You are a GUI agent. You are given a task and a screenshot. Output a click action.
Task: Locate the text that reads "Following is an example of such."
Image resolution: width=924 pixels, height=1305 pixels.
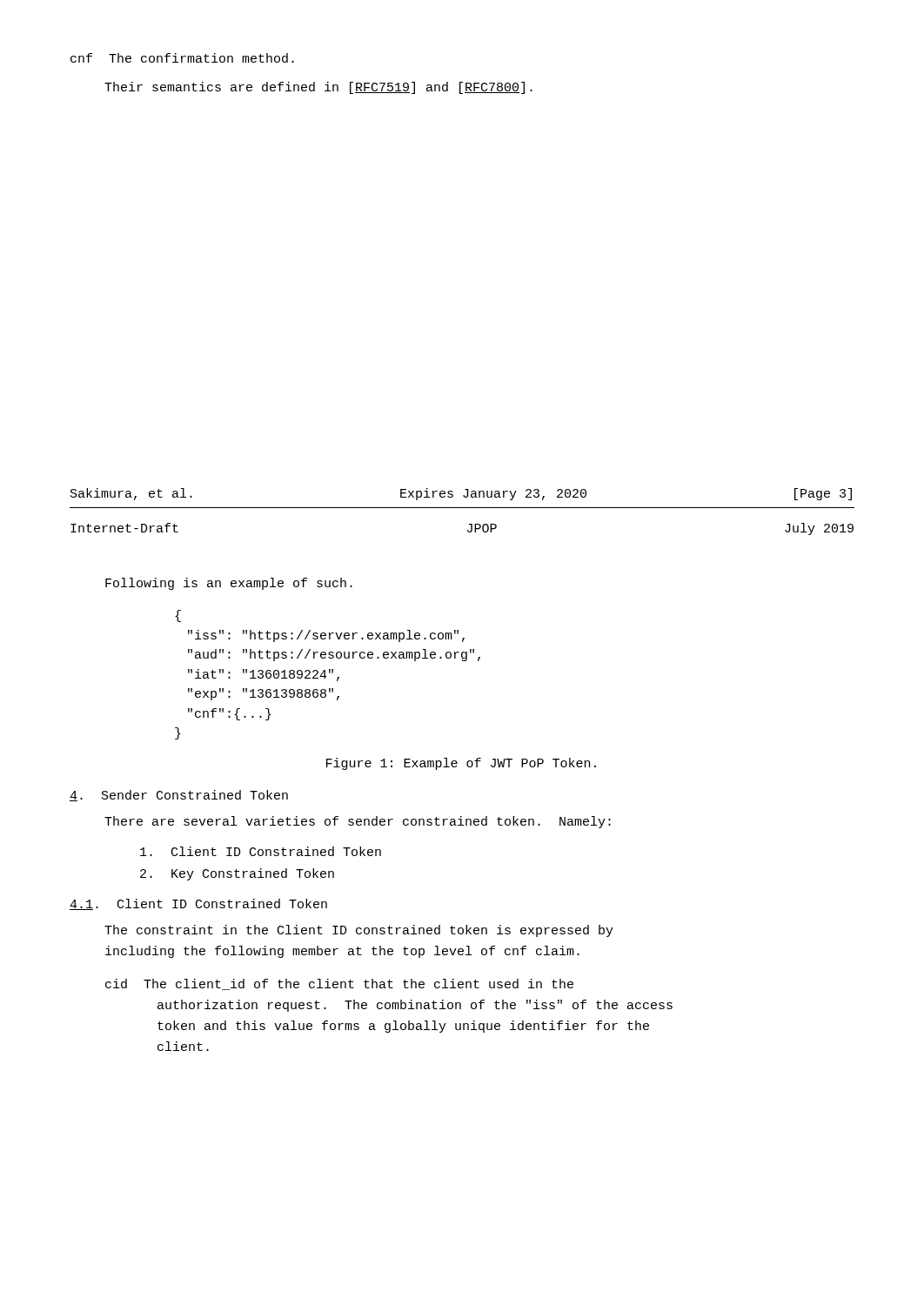(x=230, y=584)
